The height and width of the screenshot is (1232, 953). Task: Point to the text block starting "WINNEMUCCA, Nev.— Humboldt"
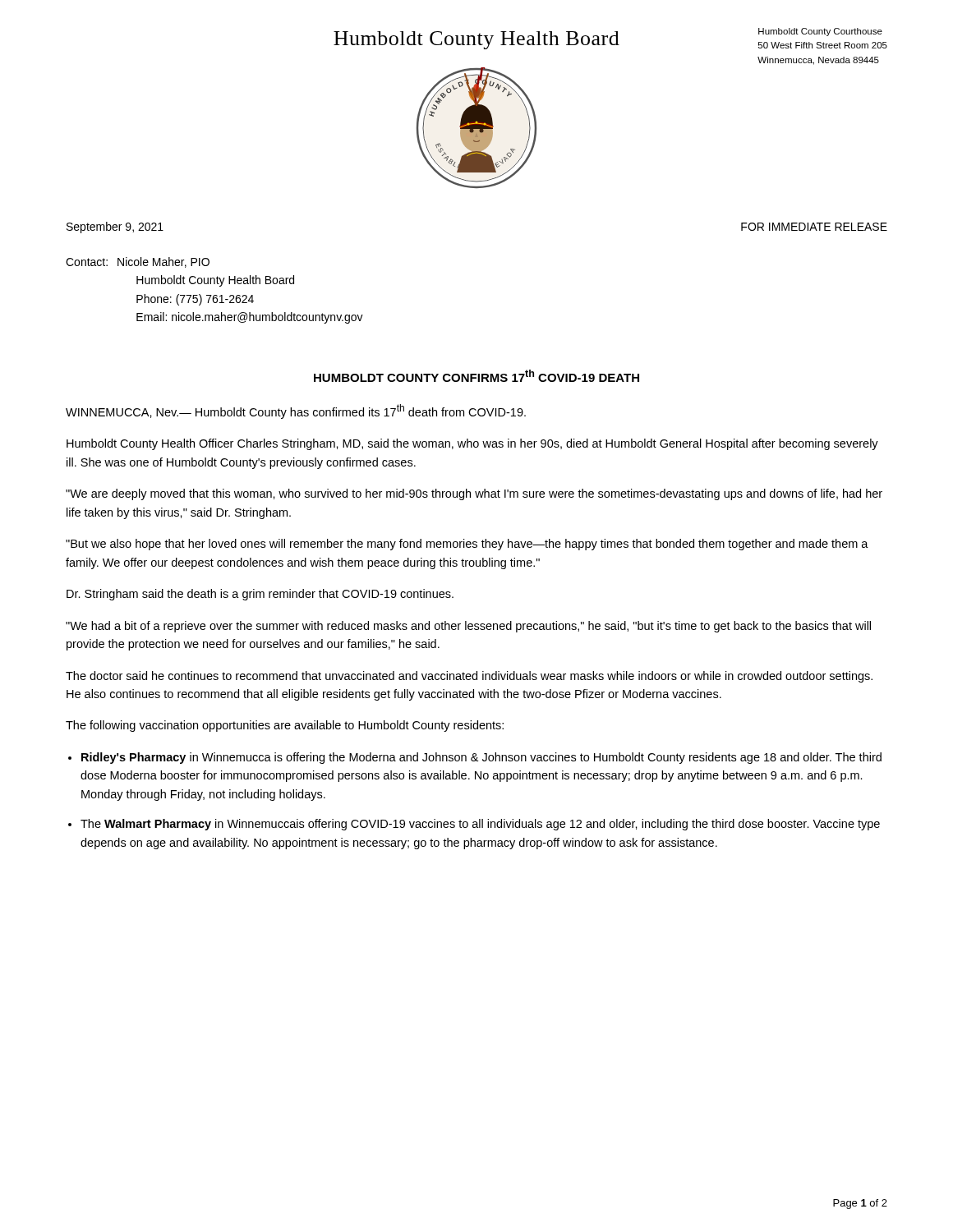tap(296, 411)
